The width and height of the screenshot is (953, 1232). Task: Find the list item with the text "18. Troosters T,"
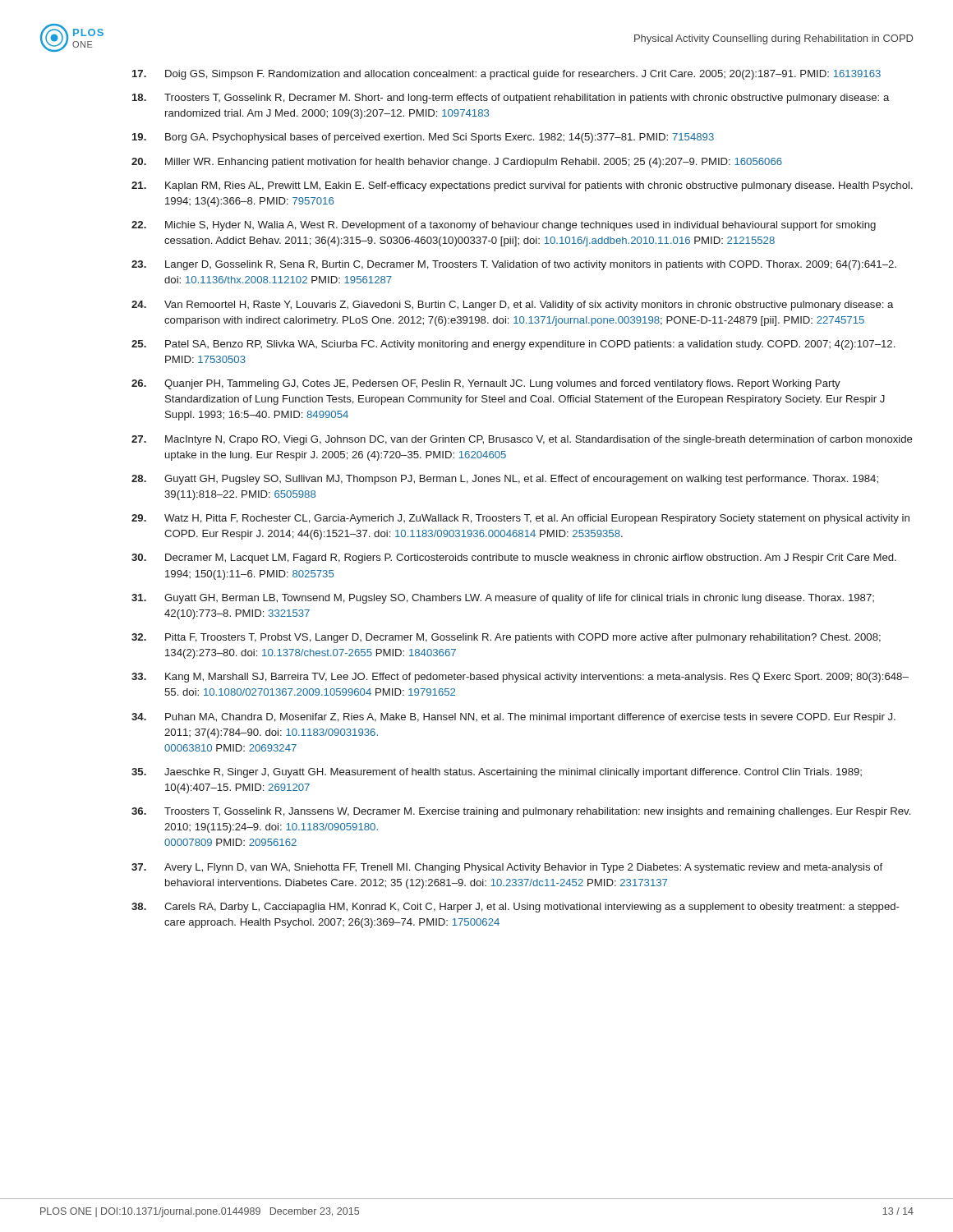pyautogui.click(x=522, y=105)
